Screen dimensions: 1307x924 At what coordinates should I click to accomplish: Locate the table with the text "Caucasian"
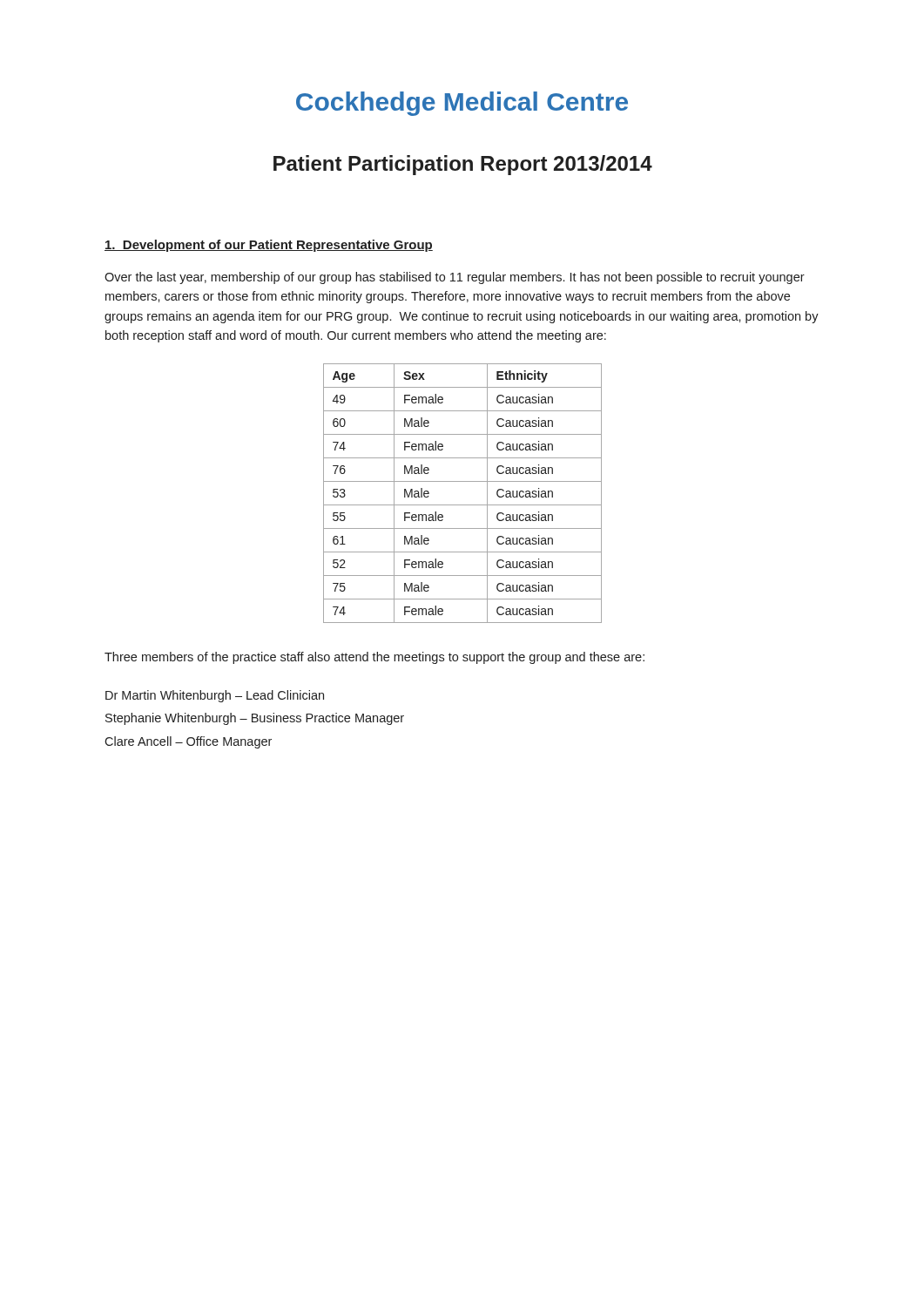click(x=462, y=493)
